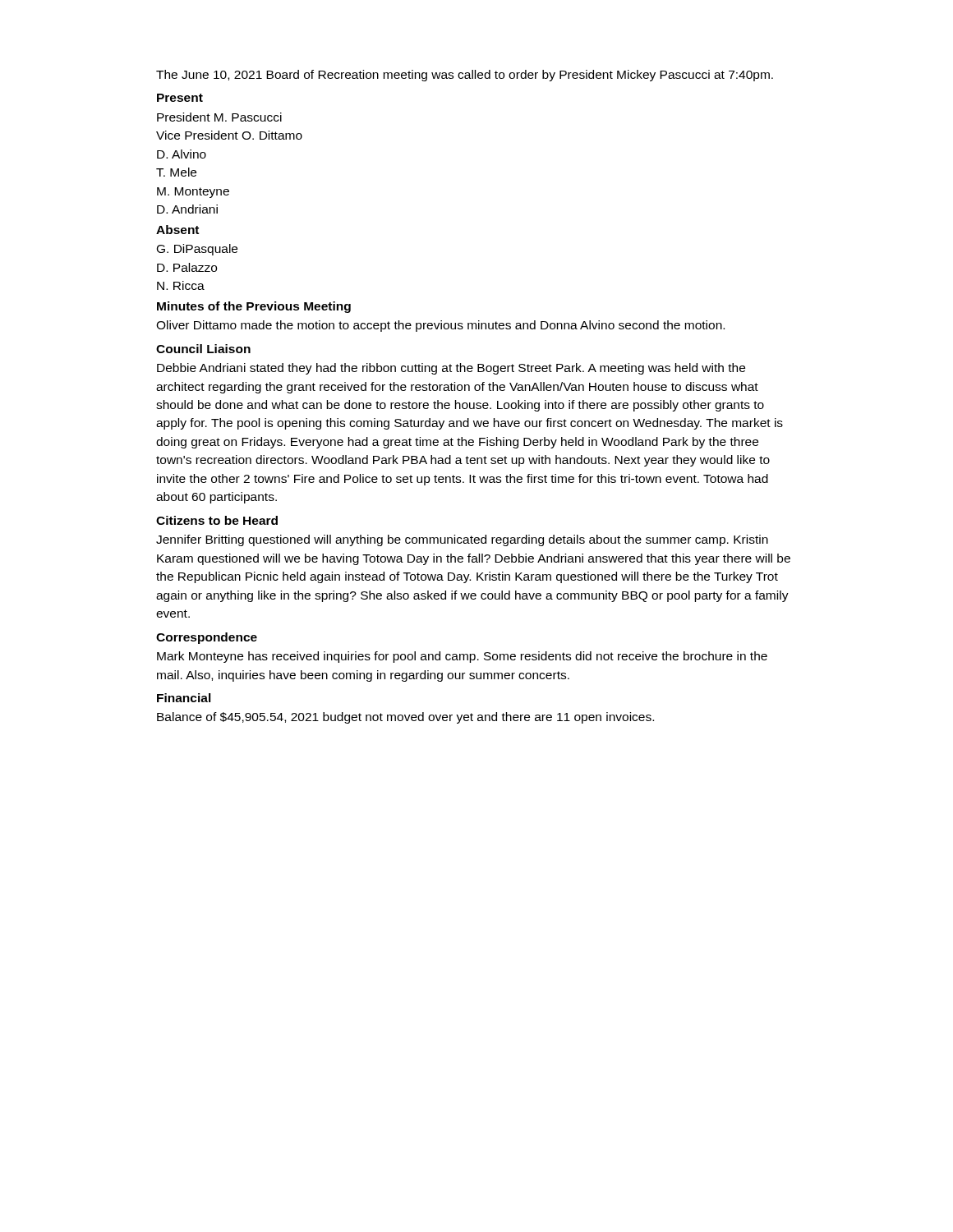This screenshot has height=1232, width=953.
Task: Navigate to the text block starting "President M. Pascucci"
Action: 219,117
